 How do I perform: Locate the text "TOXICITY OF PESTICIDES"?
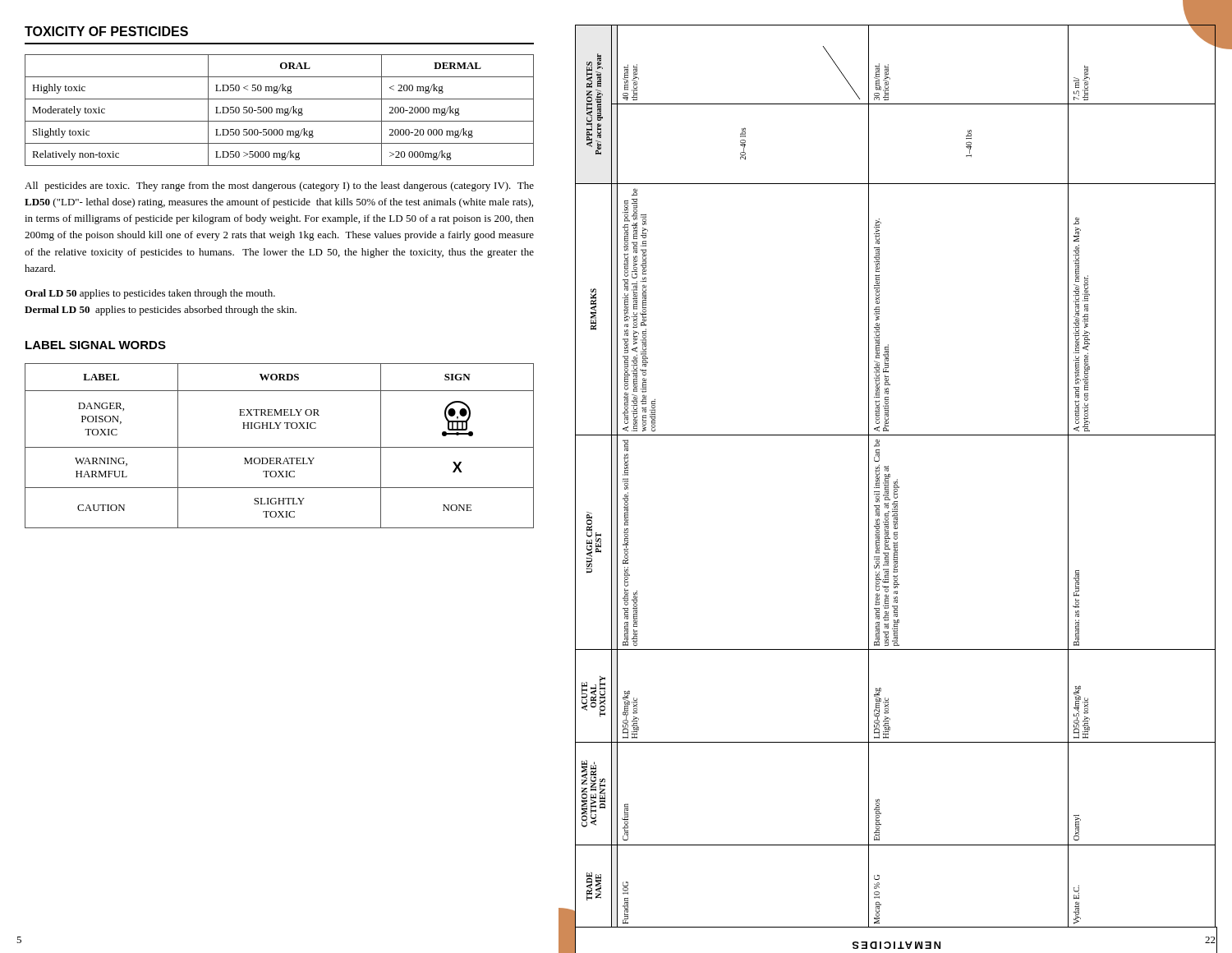(x=107, y=32)
